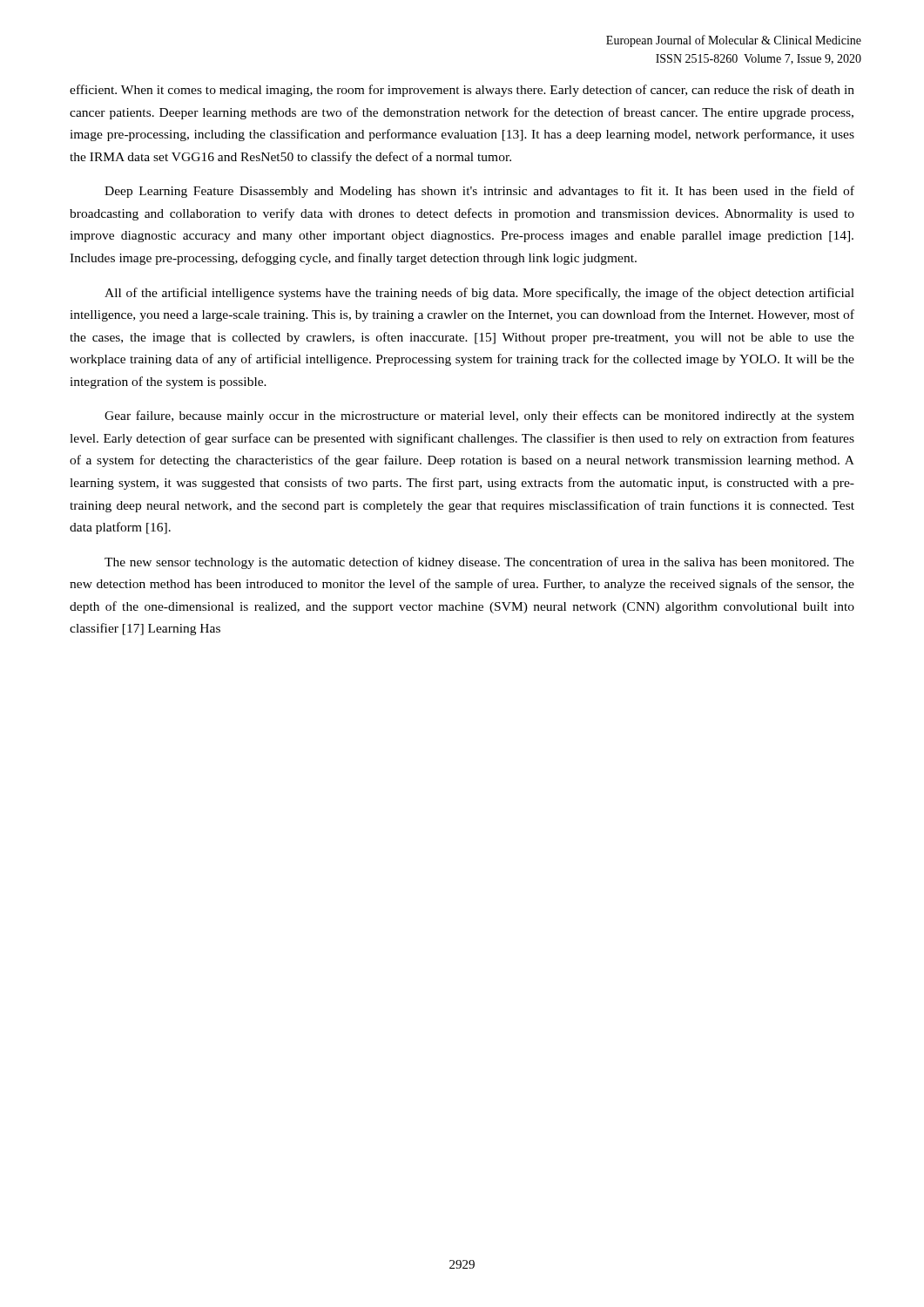
Task: Locate the region starting "All of the artificial"
Action: pyautogui.click(x=462, y=336)
